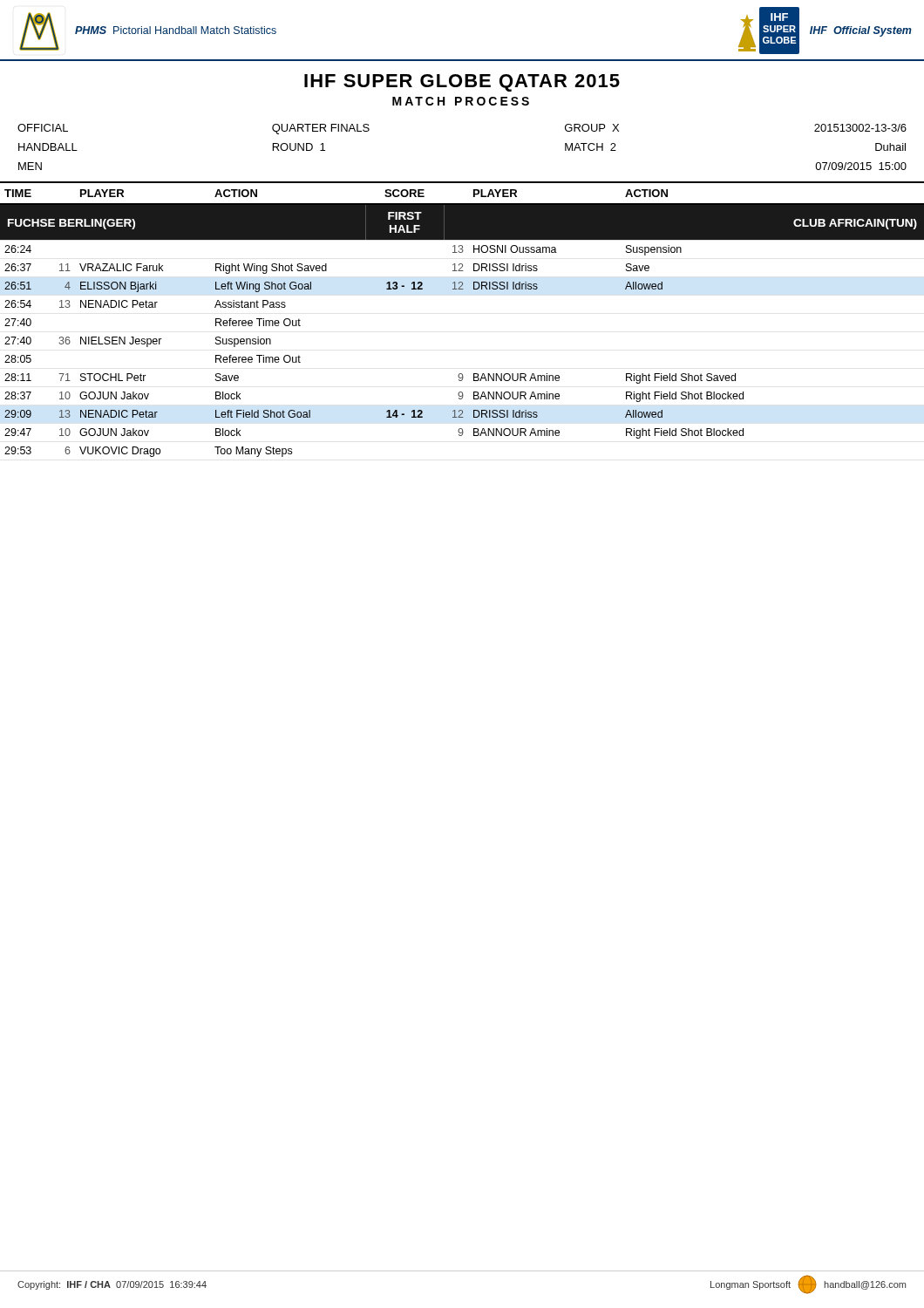The width and height of the screenshot is (924, 1308).
Task: Point to "MATCH PROCESS"
Action: (x=462, y=101)
